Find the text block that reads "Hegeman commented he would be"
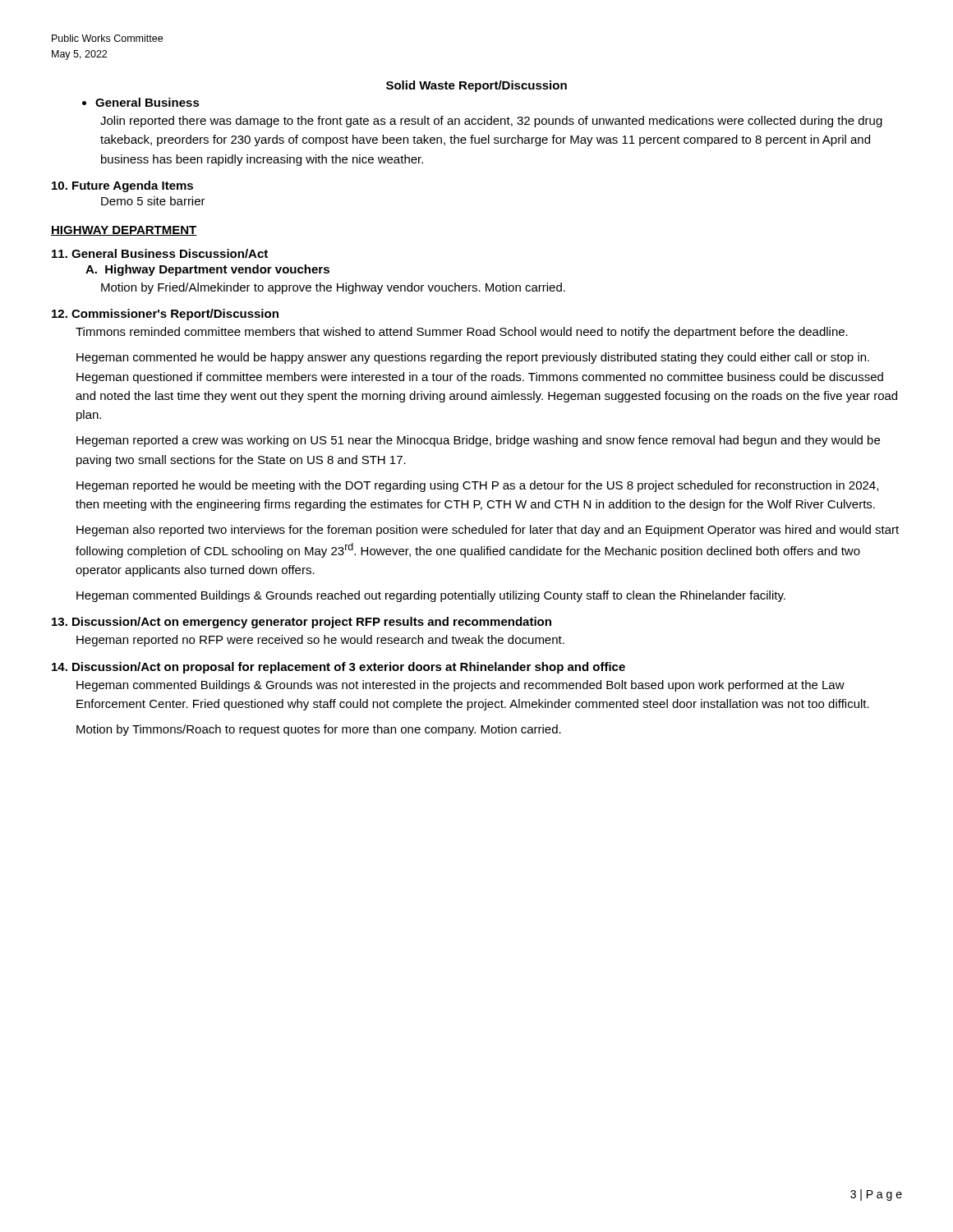 click(x=487, y=386)
